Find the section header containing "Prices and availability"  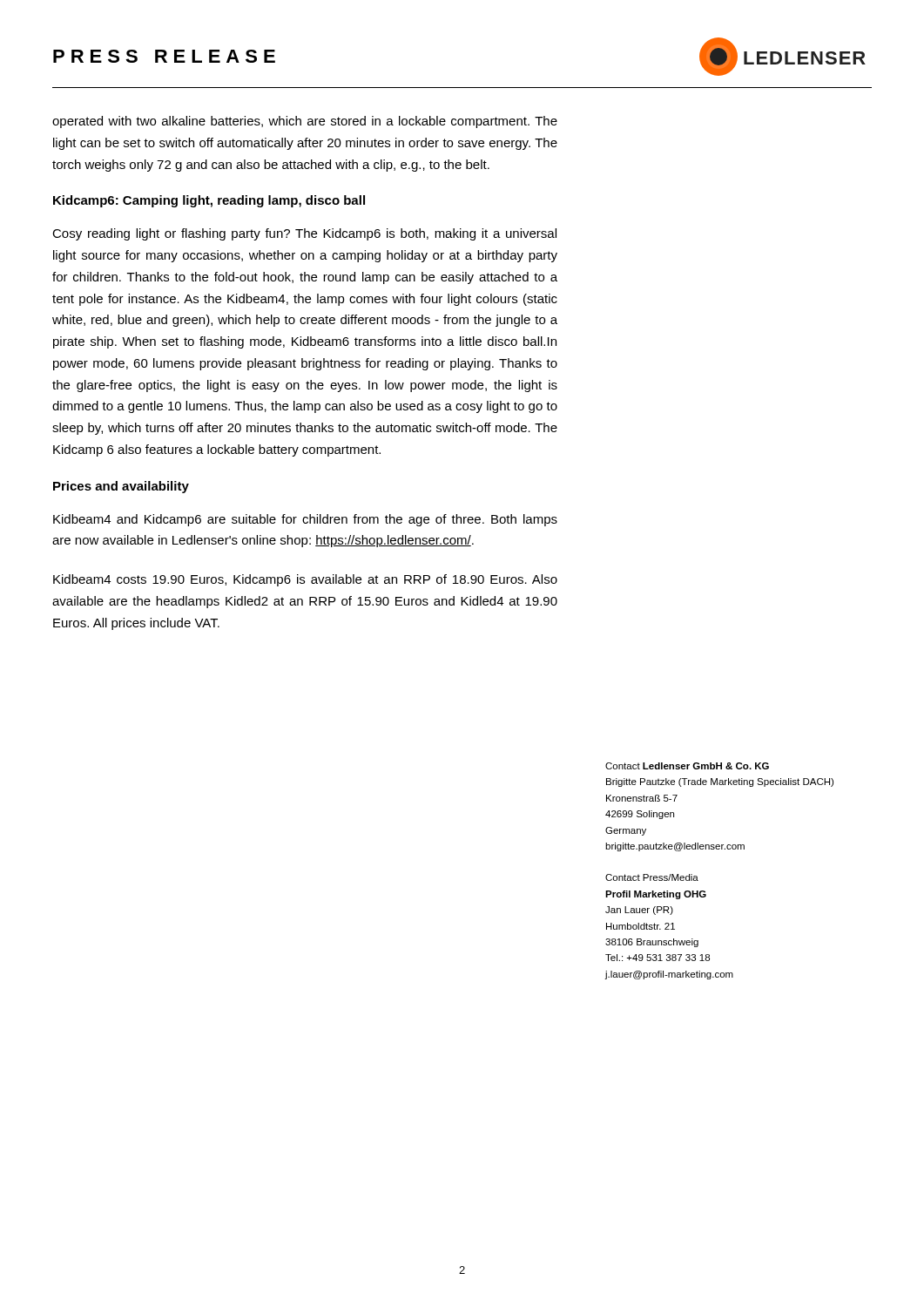point(121,485)
